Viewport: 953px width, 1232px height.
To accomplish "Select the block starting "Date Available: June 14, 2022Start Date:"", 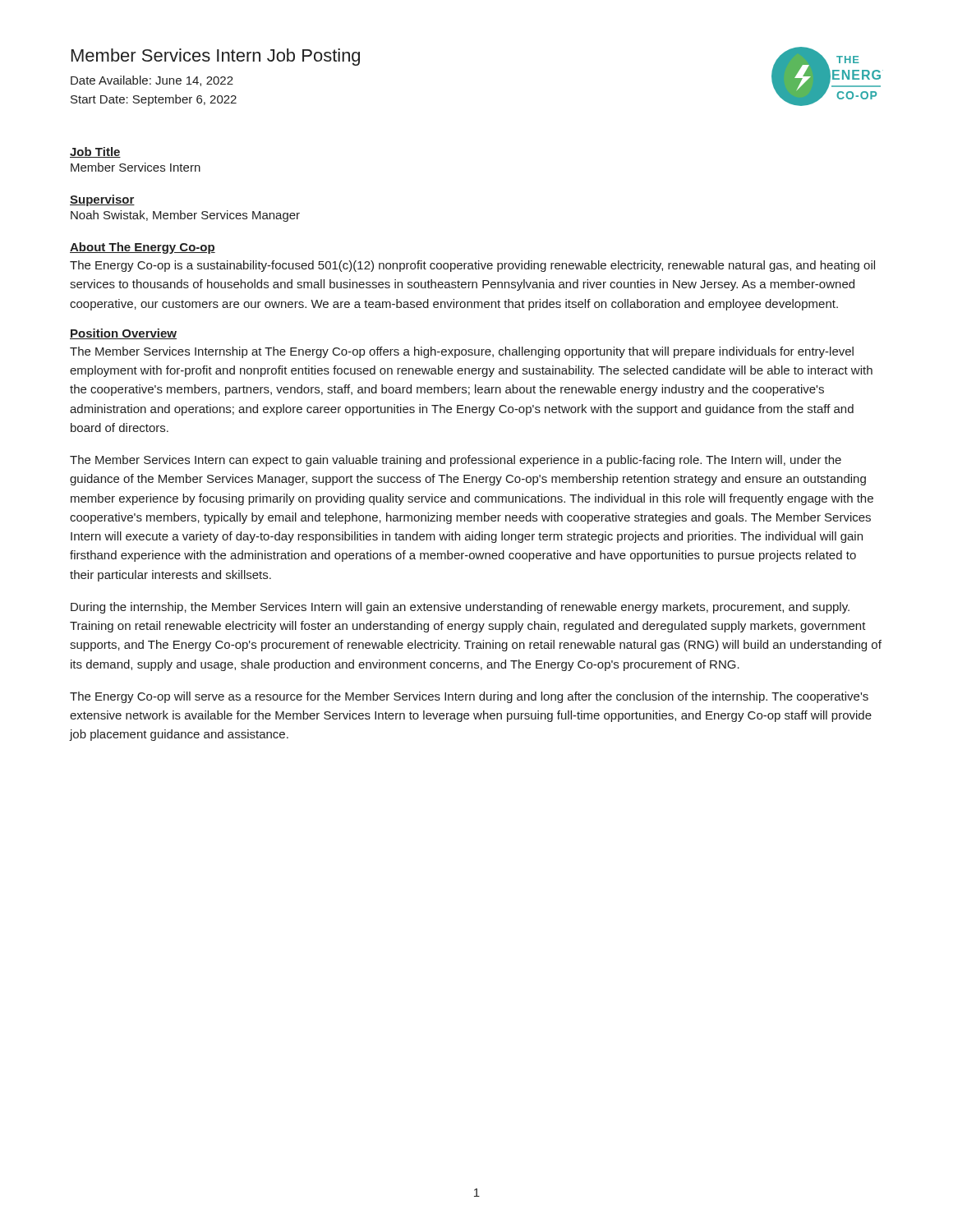I will [x=153, y=89].
